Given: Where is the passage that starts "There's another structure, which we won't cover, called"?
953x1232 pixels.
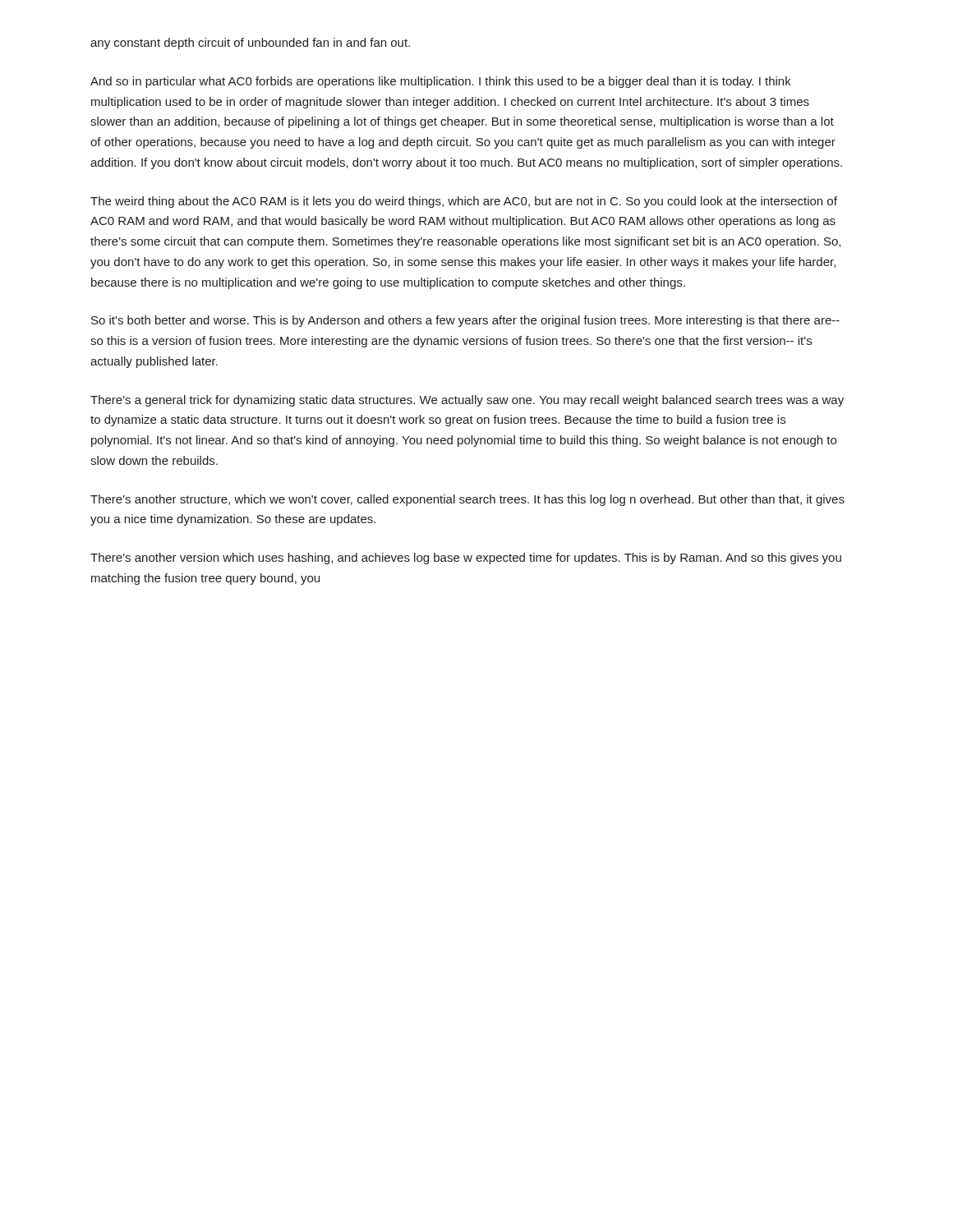Looking at the screenshot, I should tap(467, 509).
